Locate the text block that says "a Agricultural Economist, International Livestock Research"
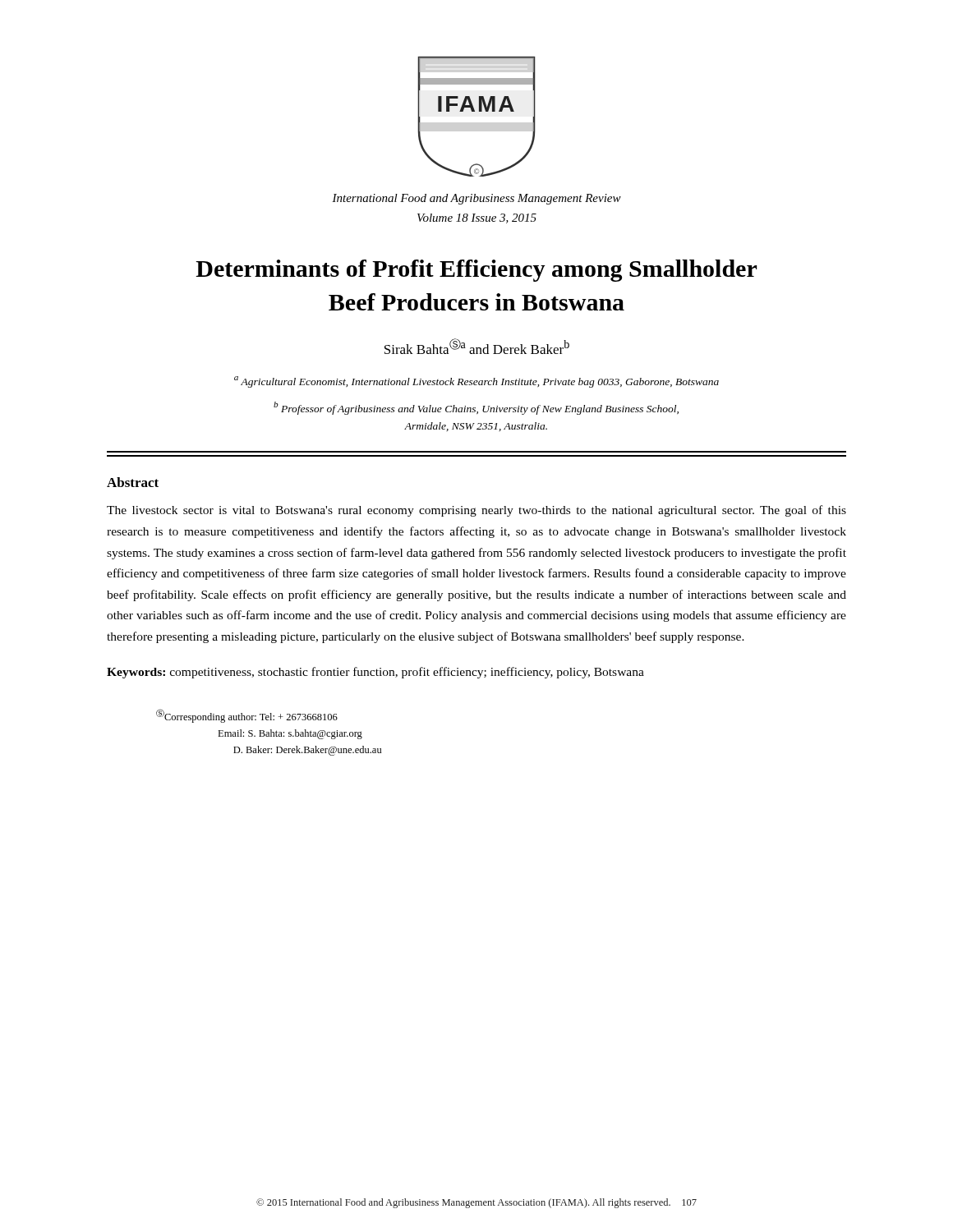The image size is (953, 1232). tap(476, 379)
